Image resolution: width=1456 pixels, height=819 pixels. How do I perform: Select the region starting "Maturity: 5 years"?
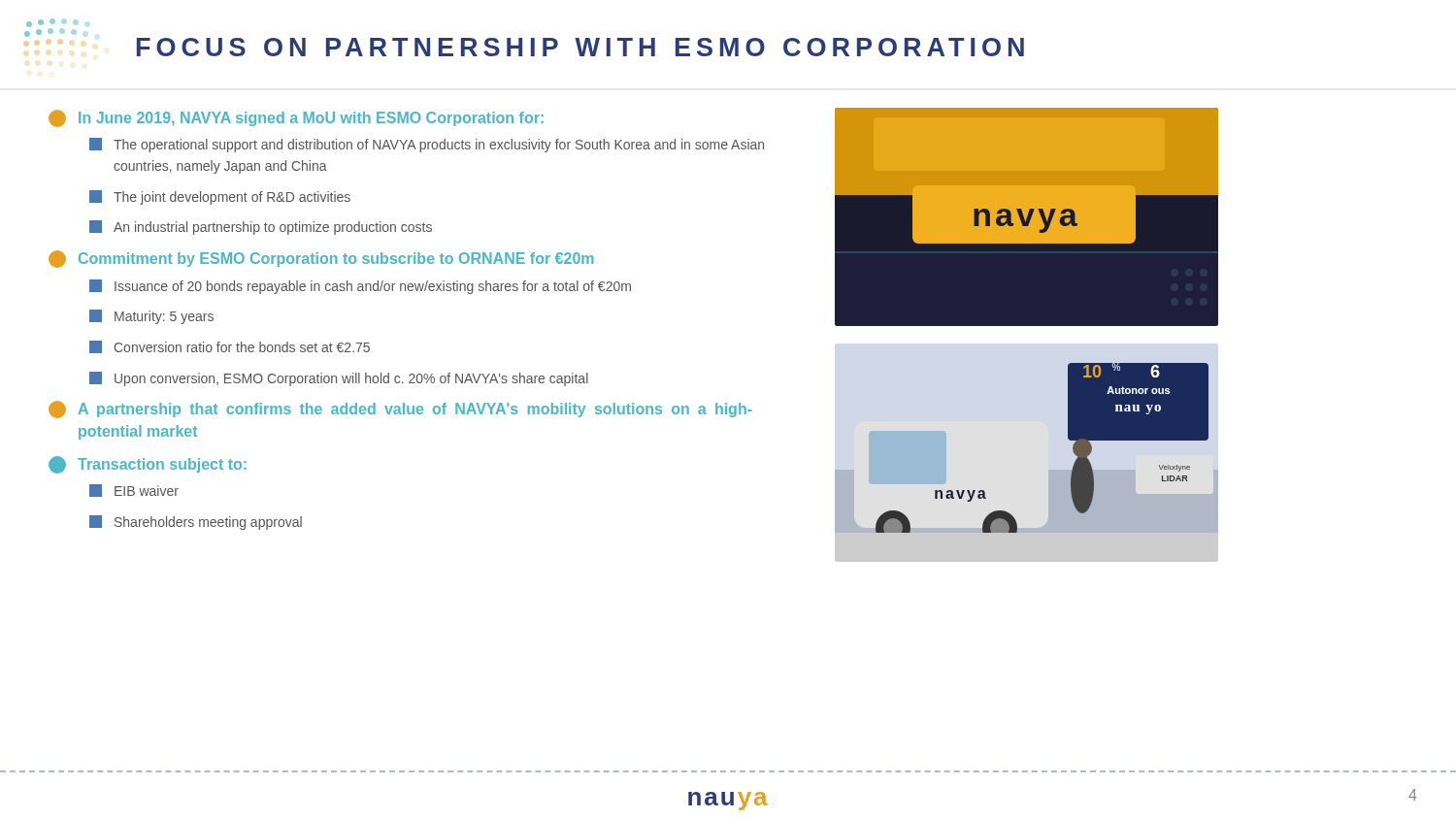pos(152,317)
